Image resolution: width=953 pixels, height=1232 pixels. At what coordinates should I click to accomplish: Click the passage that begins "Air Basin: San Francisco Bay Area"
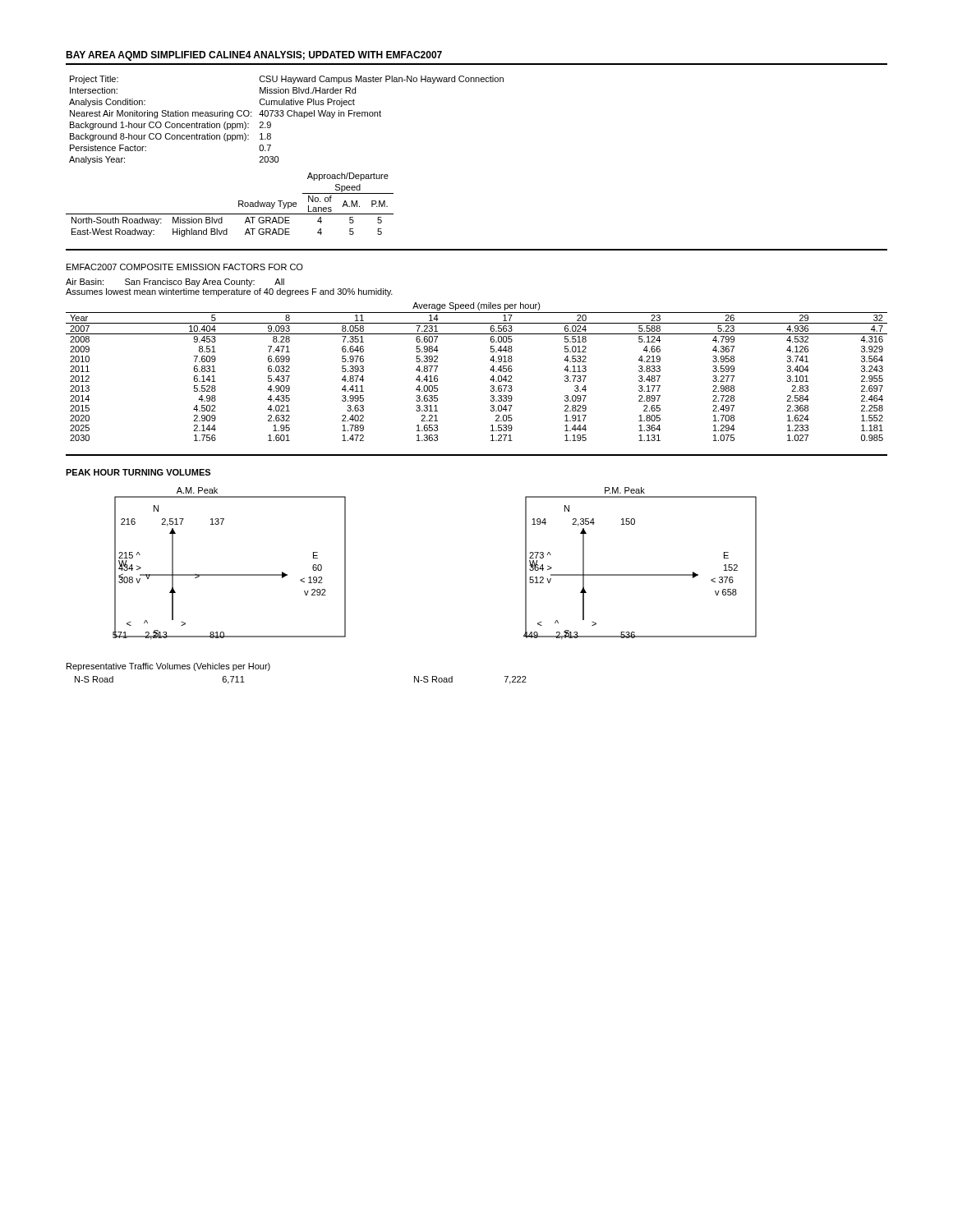click(x=229, y=287)
